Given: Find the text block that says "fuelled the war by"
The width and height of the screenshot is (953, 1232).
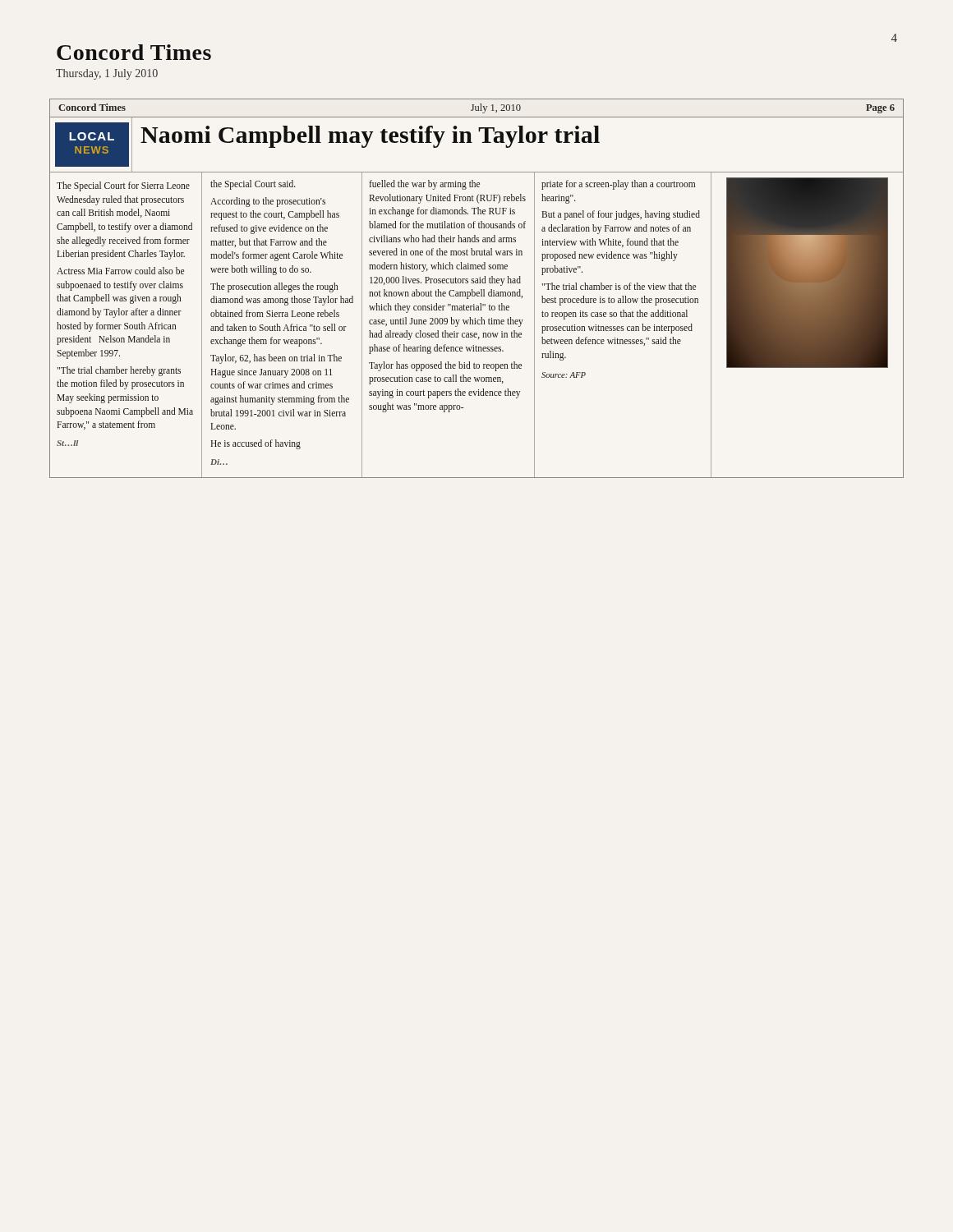Looking at the screenshot, I should (448, 295).
